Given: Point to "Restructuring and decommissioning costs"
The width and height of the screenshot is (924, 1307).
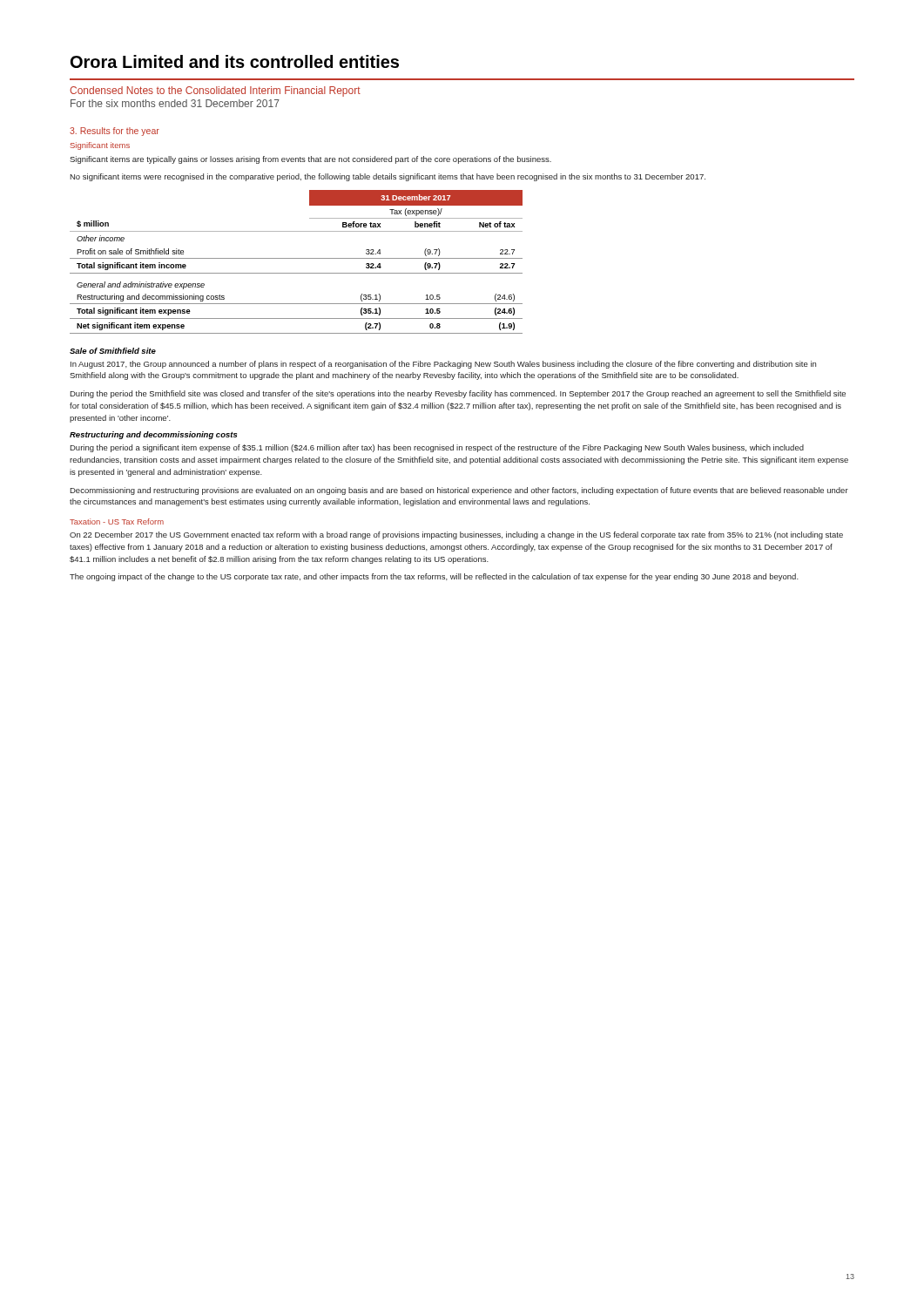Looking at the screenshot, I should click(154, 435).
